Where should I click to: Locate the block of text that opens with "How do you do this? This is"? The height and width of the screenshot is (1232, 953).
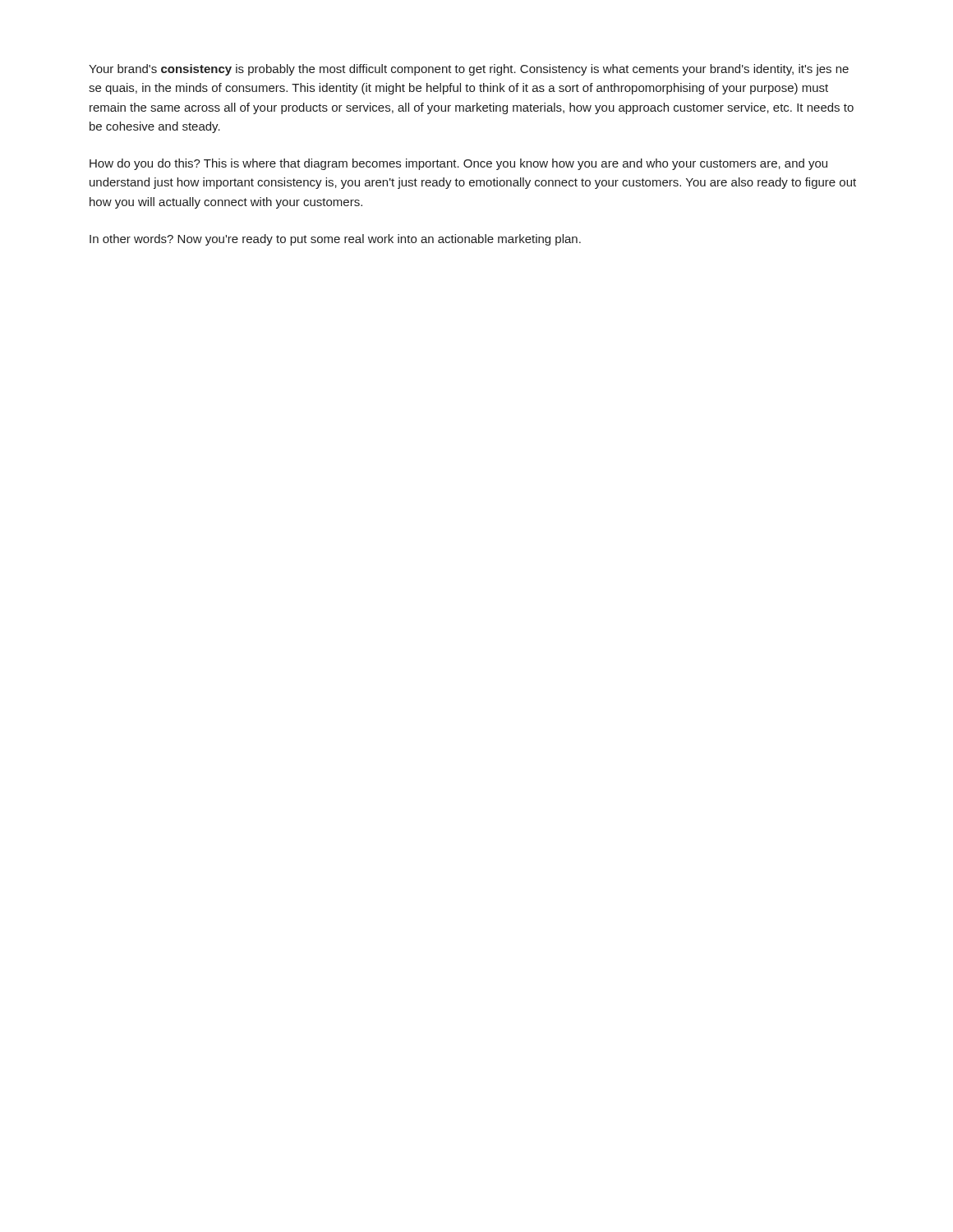472,182
